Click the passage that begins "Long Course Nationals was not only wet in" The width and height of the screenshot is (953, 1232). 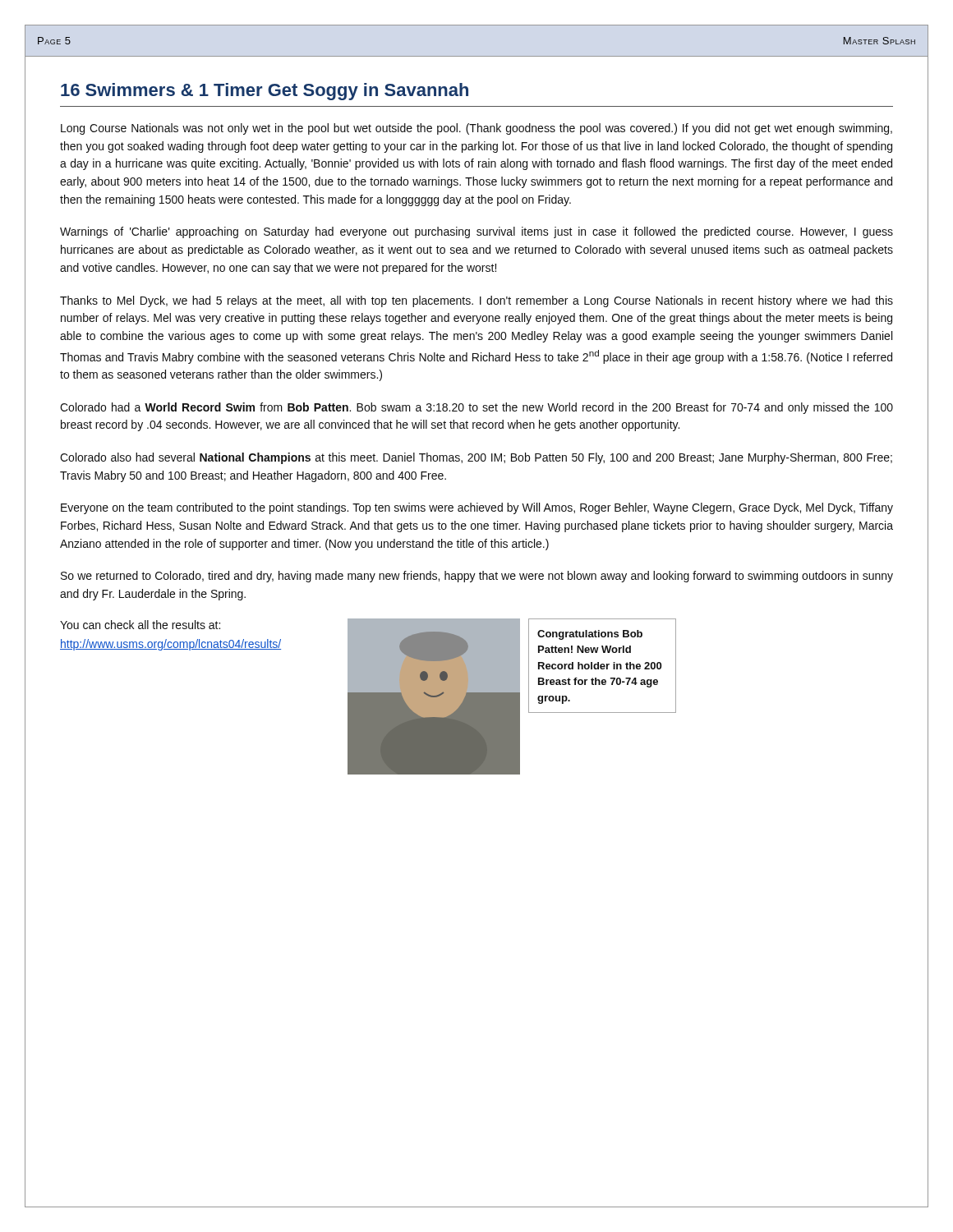pos(476,164)
